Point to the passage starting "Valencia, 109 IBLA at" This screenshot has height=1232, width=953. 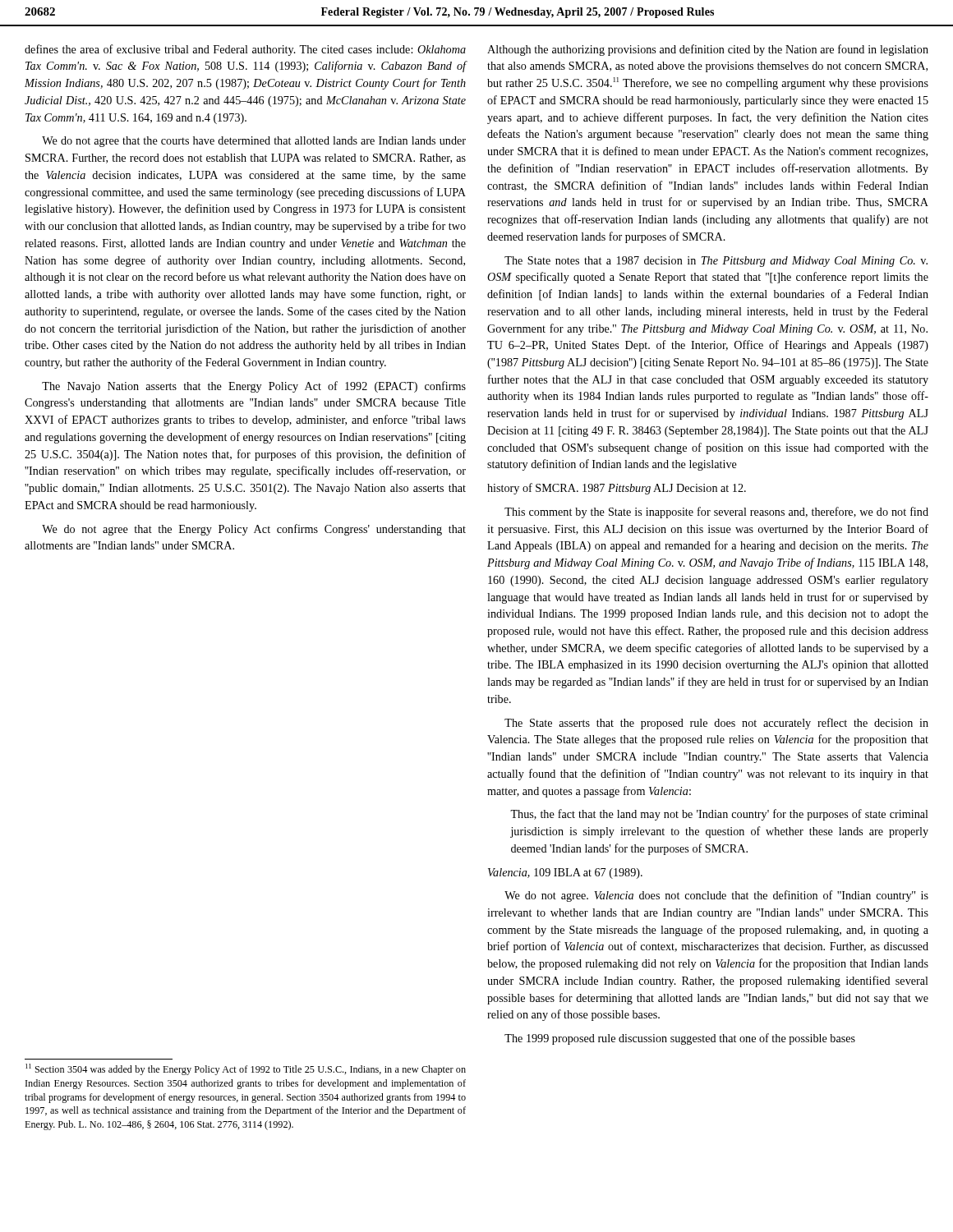pos(565,873)
